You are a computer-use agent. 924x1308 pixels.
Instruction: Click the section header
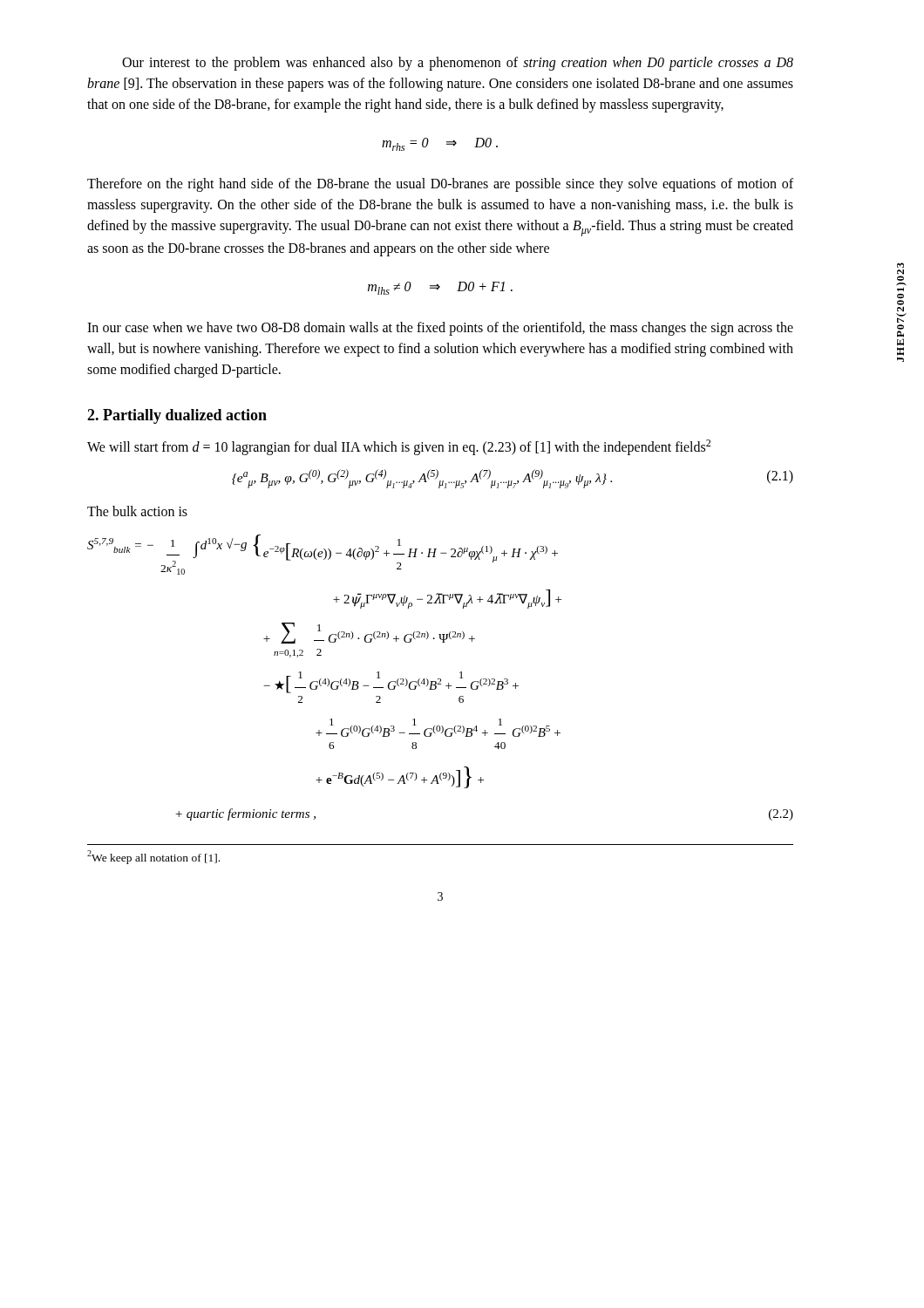[440, 415]
